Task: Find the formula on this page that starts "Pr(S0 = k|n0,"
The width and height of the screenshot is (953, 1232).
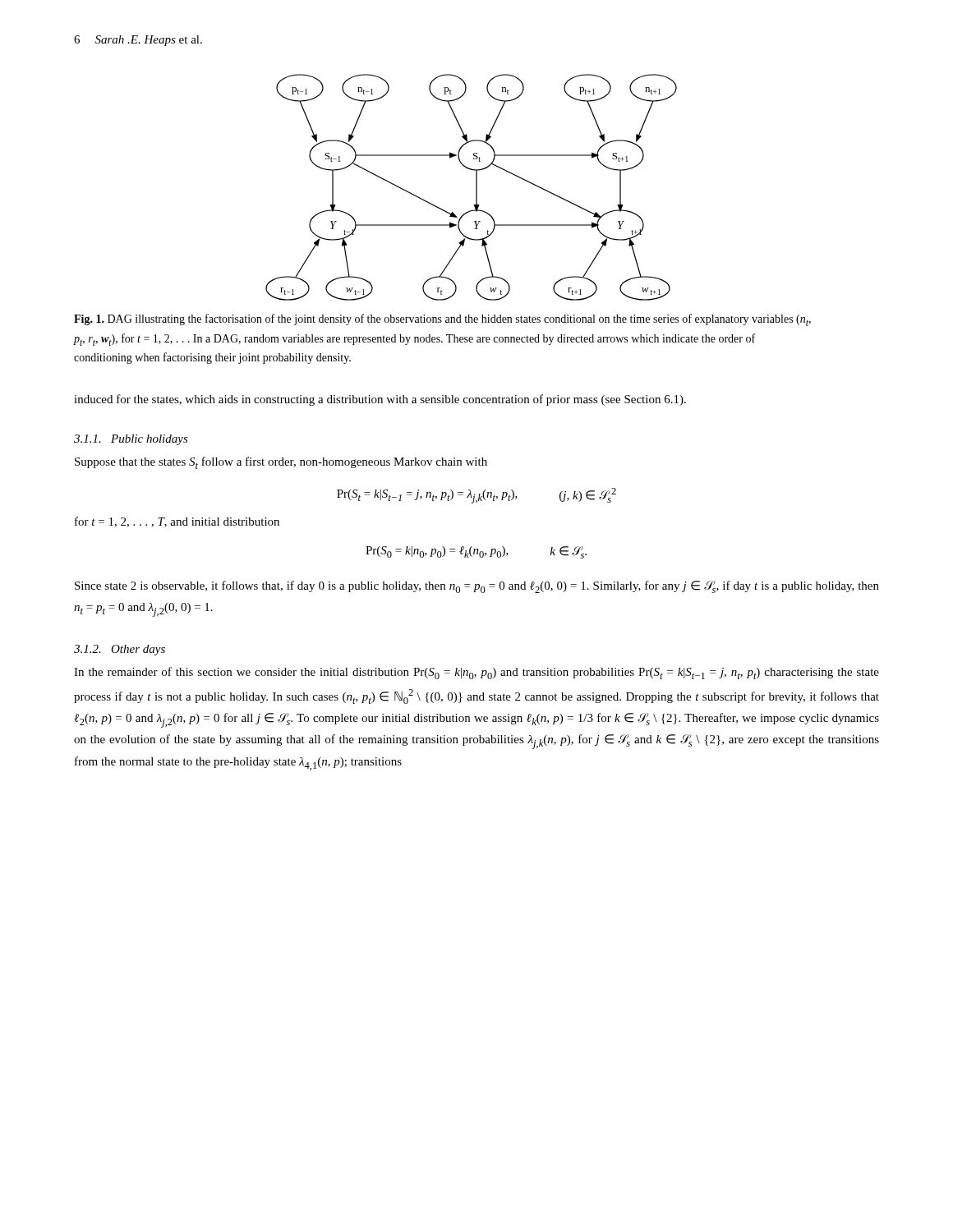Action: (476, 552)
